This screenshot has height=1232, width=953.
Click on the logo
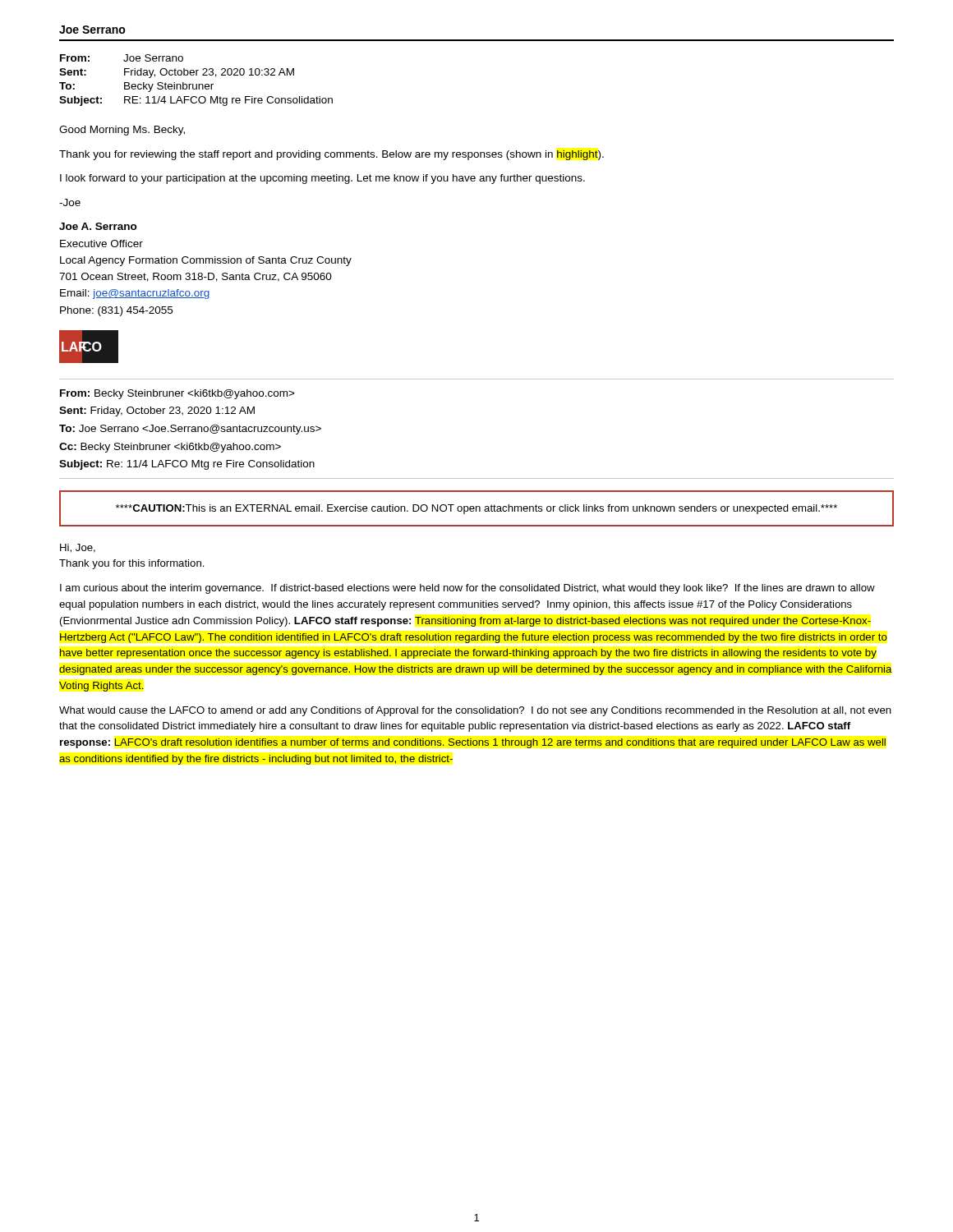pos(476,348)
